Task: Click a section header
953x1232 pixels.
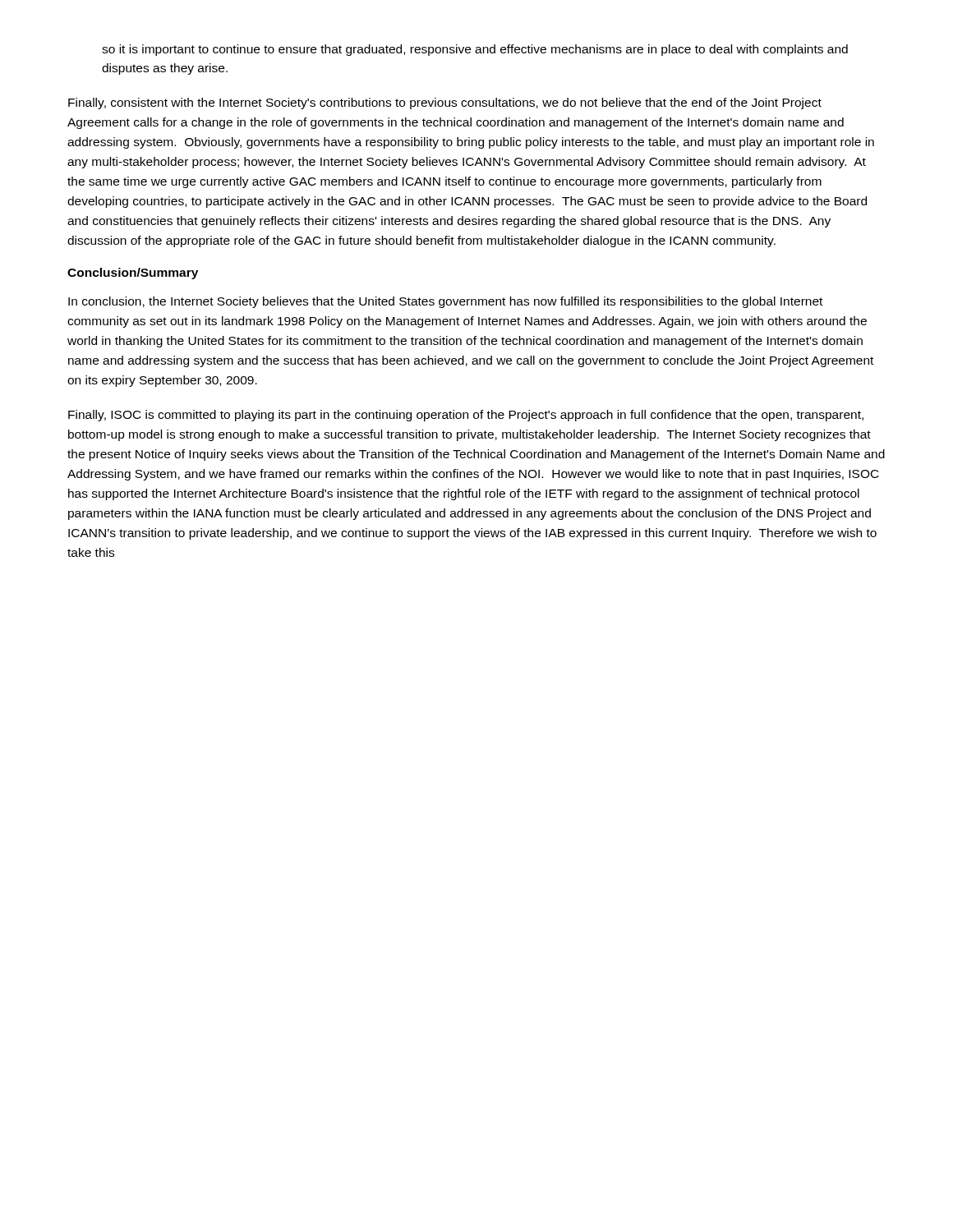Action: pyautogui.click(x=133, y=272)
